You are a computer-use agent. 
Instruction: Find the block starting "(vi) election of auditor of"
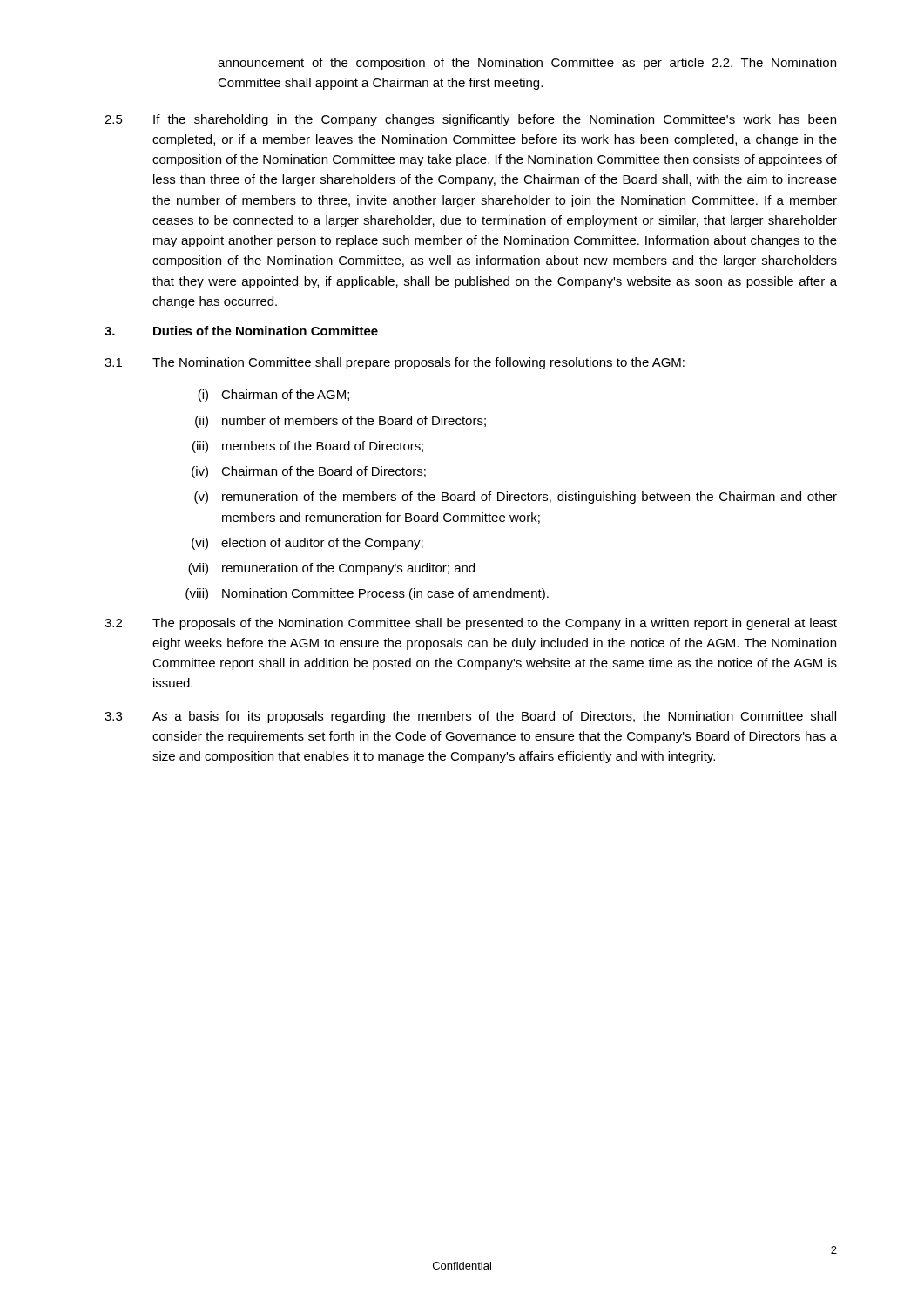307,544
